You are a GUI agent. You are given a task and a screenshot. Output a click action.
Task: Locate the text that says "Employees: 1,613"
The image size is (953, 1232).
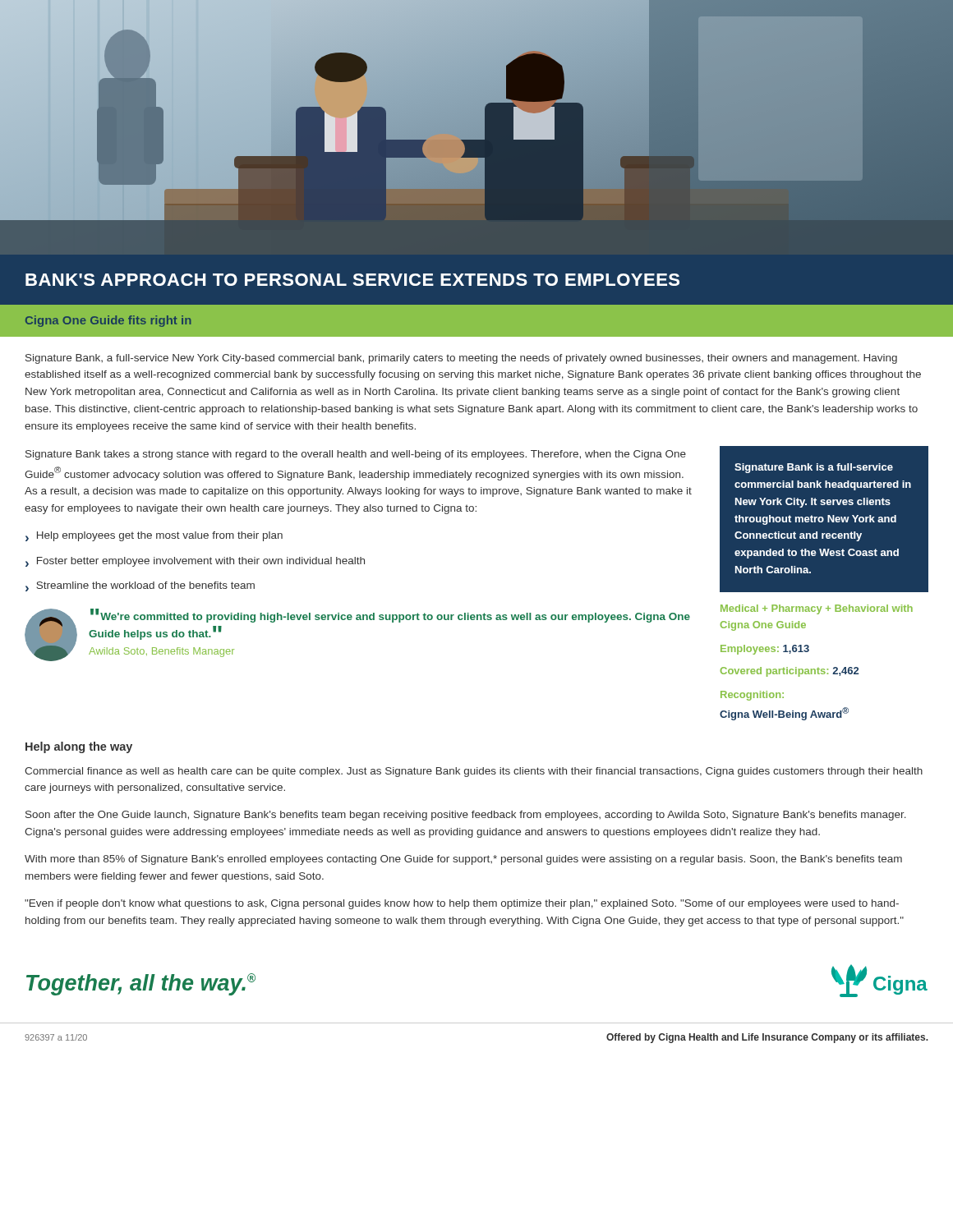[765, 649]
